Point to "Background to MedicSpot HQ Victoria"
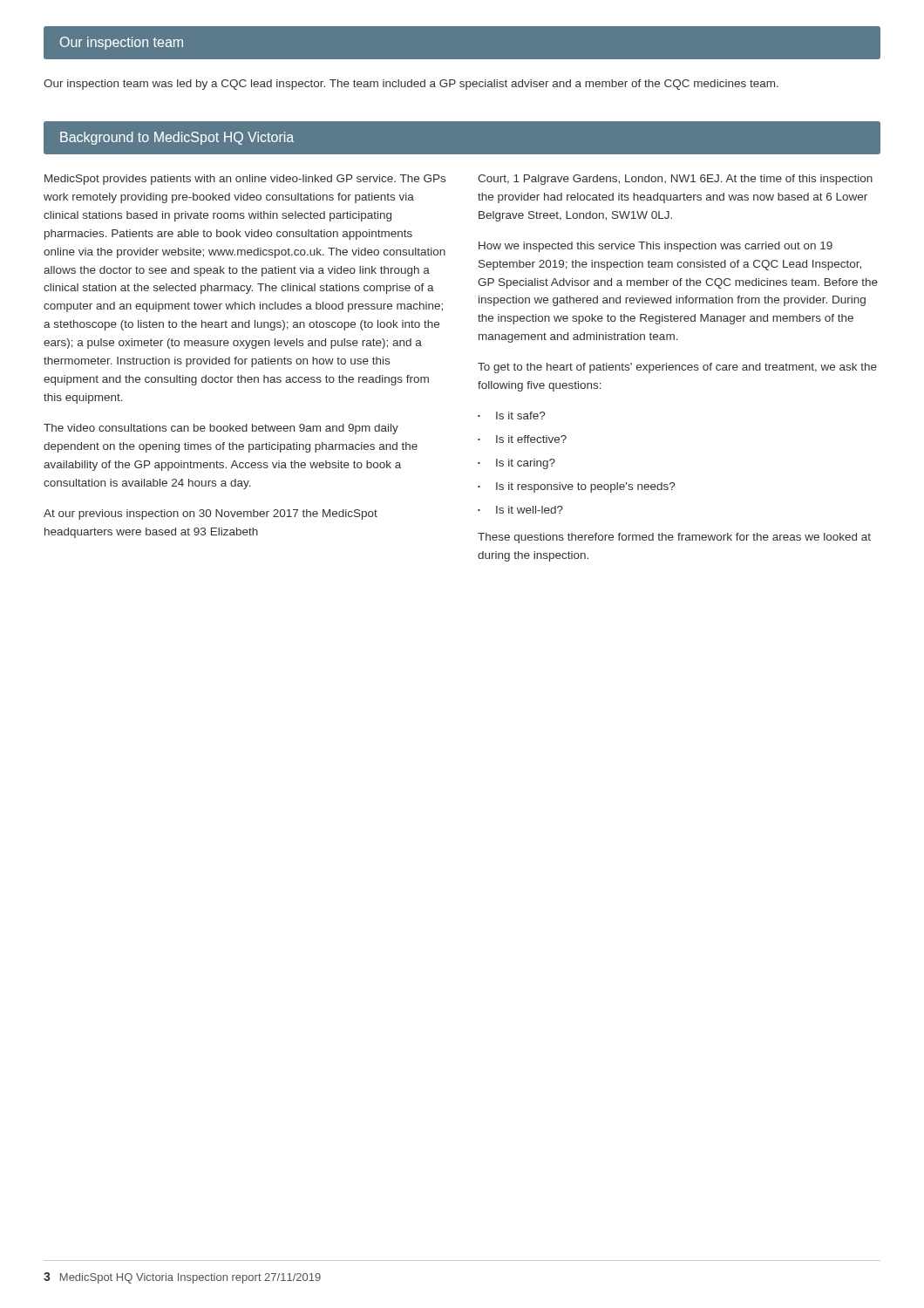 177,137
